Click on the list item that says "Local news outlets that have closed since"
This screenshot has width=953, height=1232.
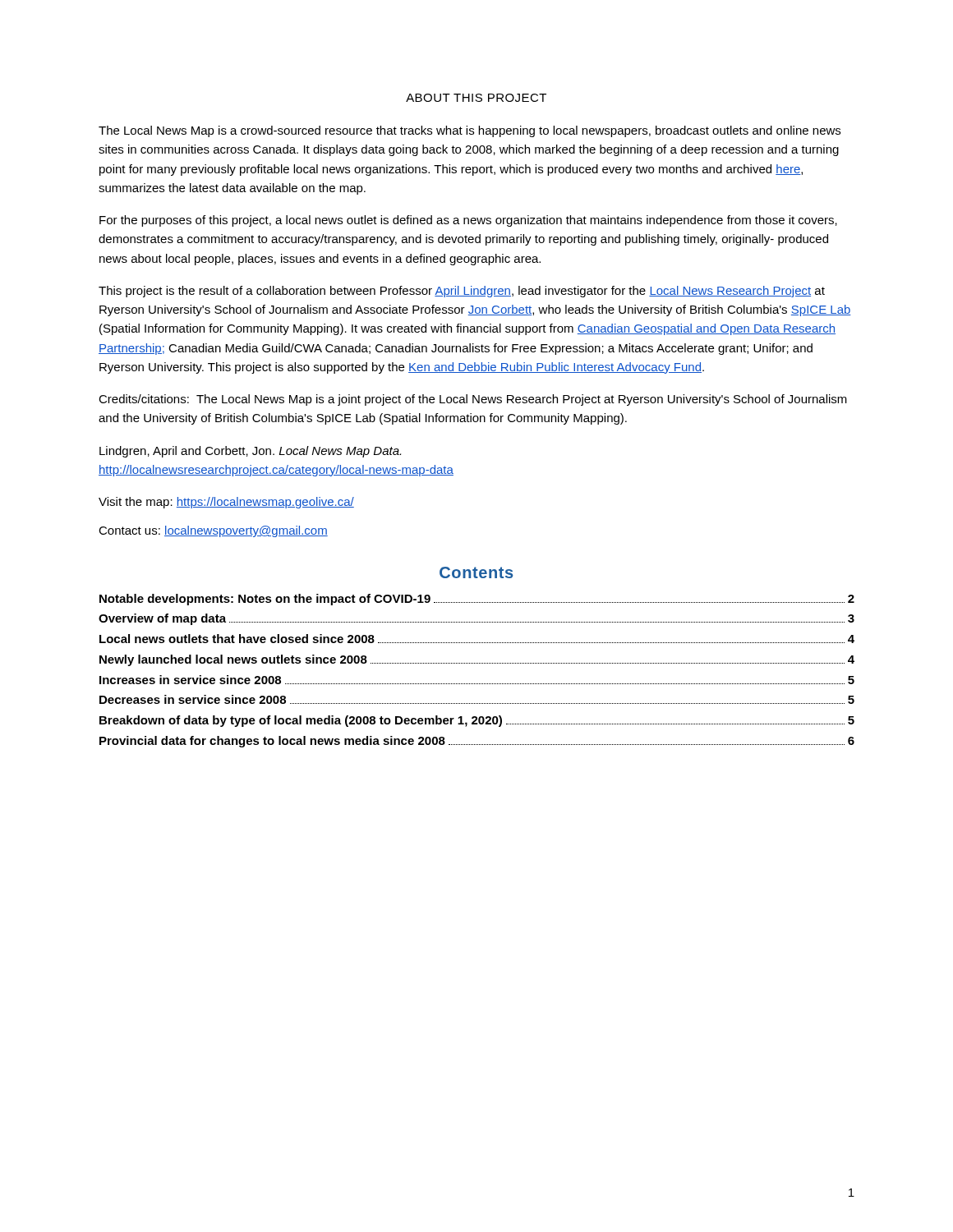tap(476, 639)
